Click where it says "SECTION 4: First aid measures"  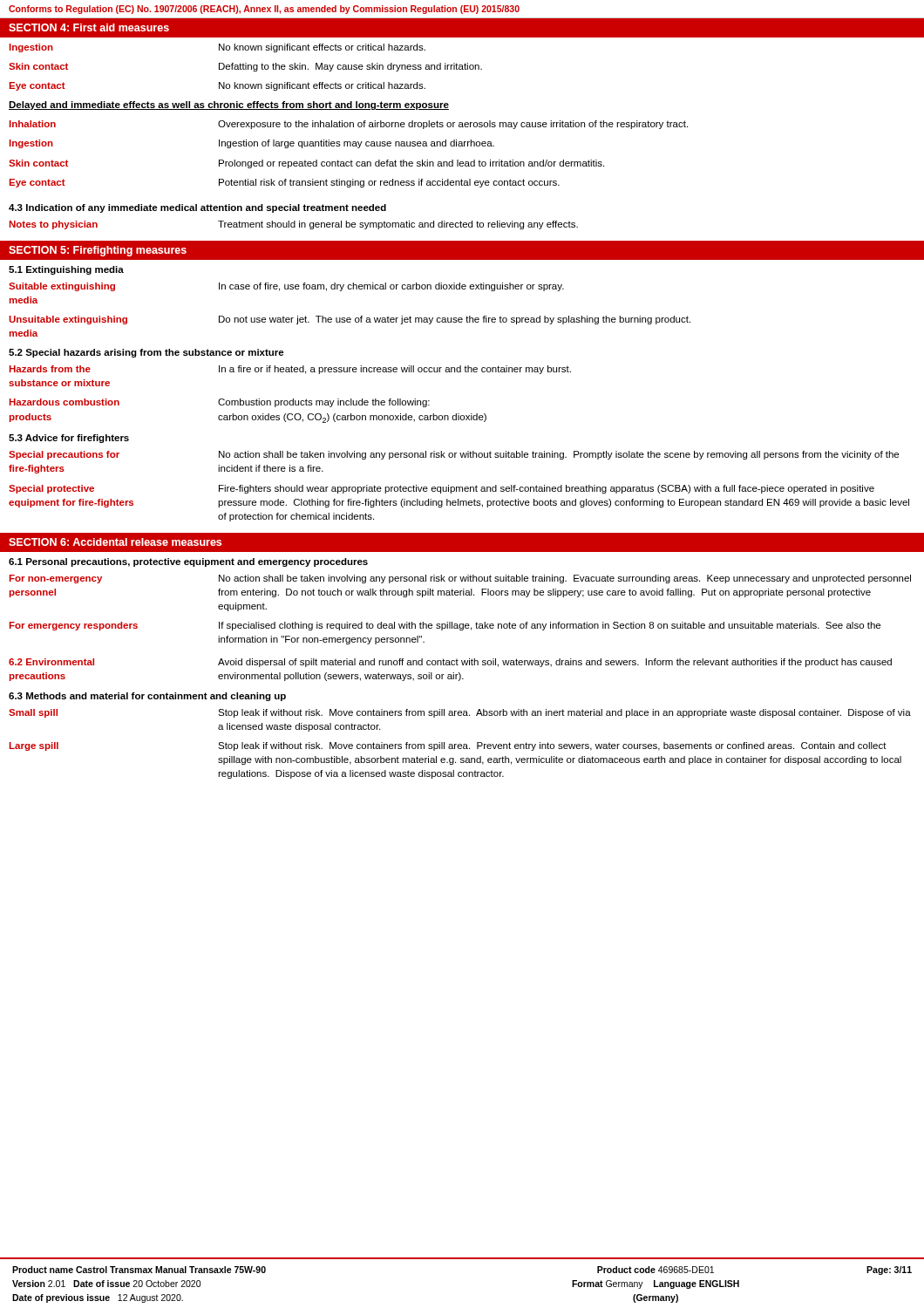click(89, 28)
